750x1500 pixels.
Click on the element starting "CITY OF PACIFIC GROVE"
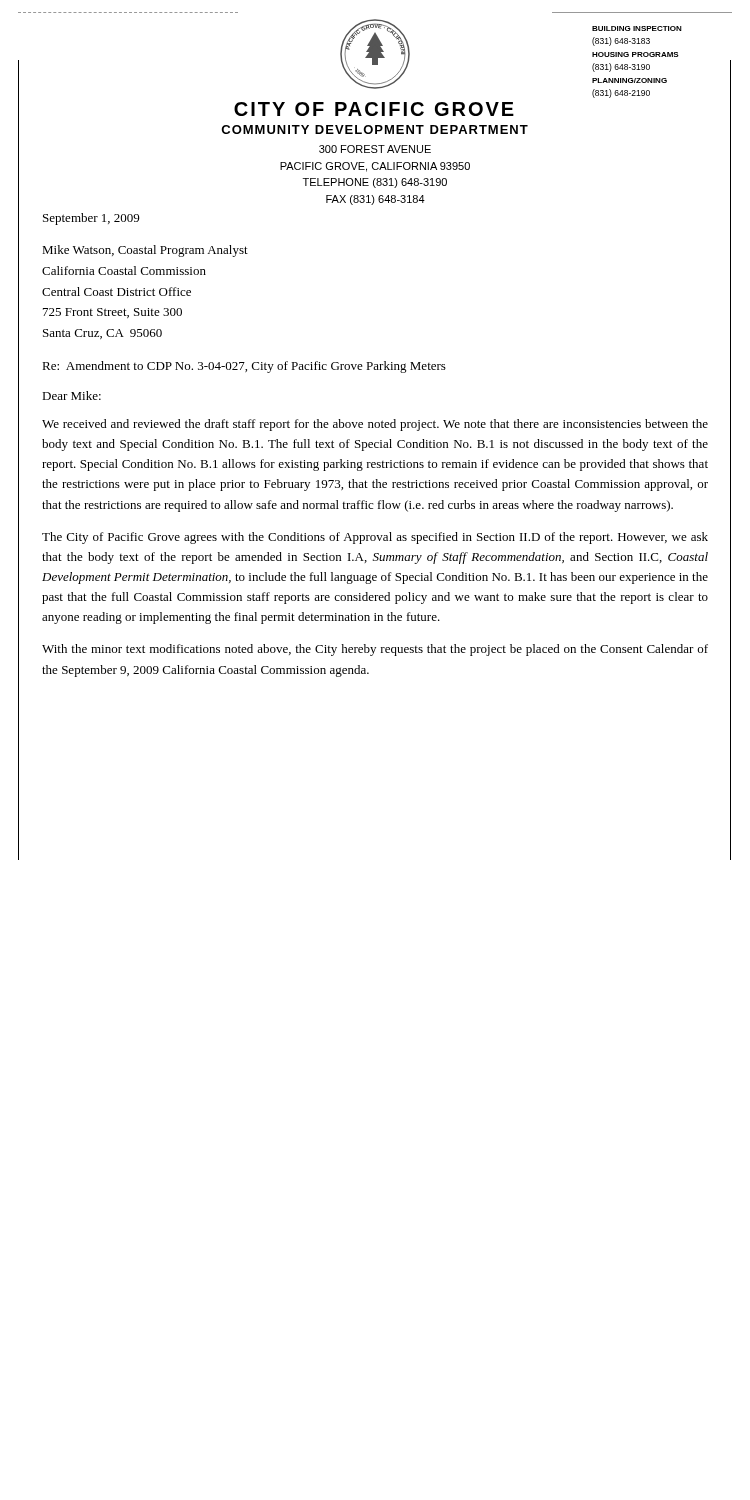[x=375, y=109]
